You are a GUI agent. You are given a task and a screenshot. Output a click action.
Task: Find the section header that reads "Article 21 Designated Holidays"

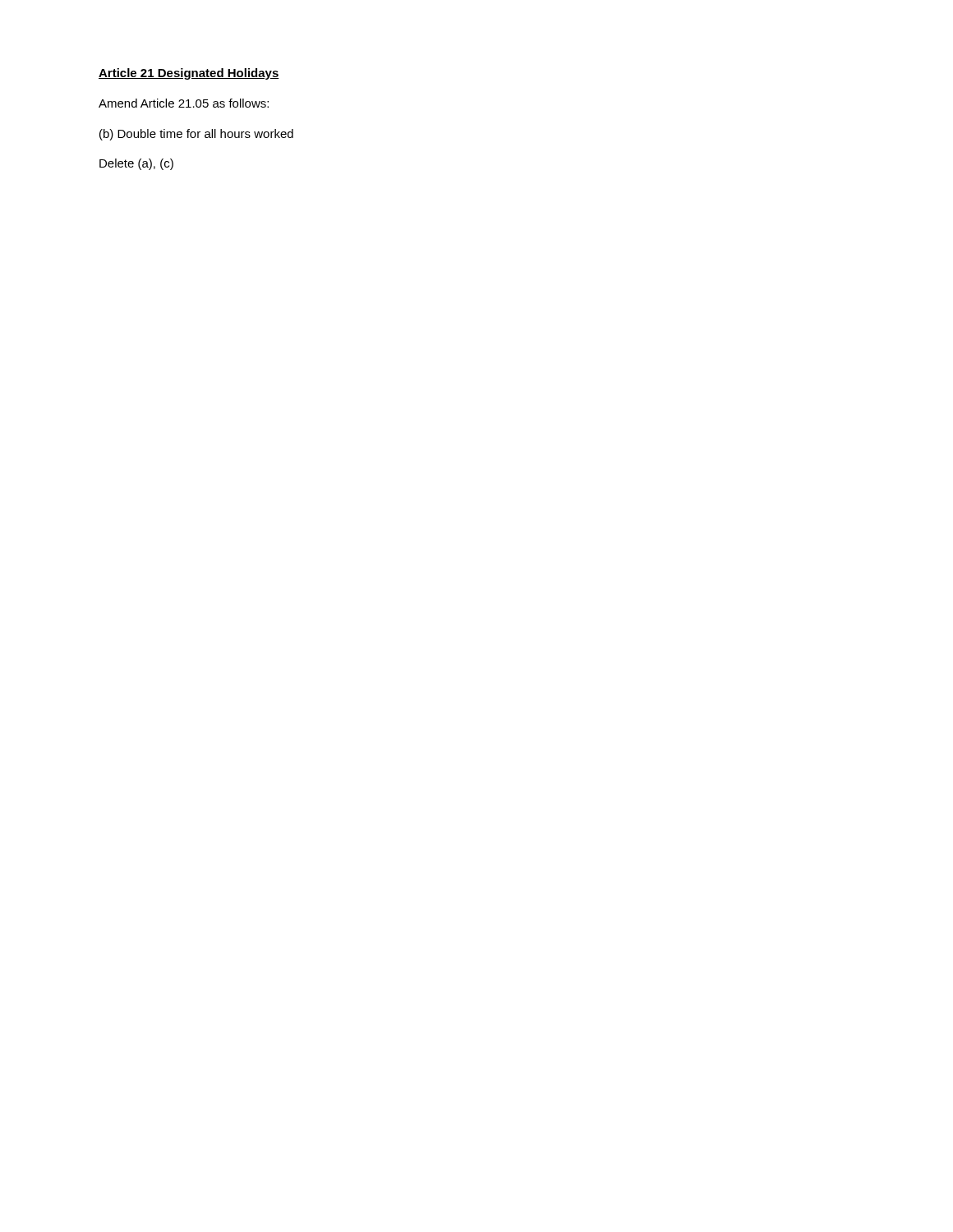coord(189,73)
